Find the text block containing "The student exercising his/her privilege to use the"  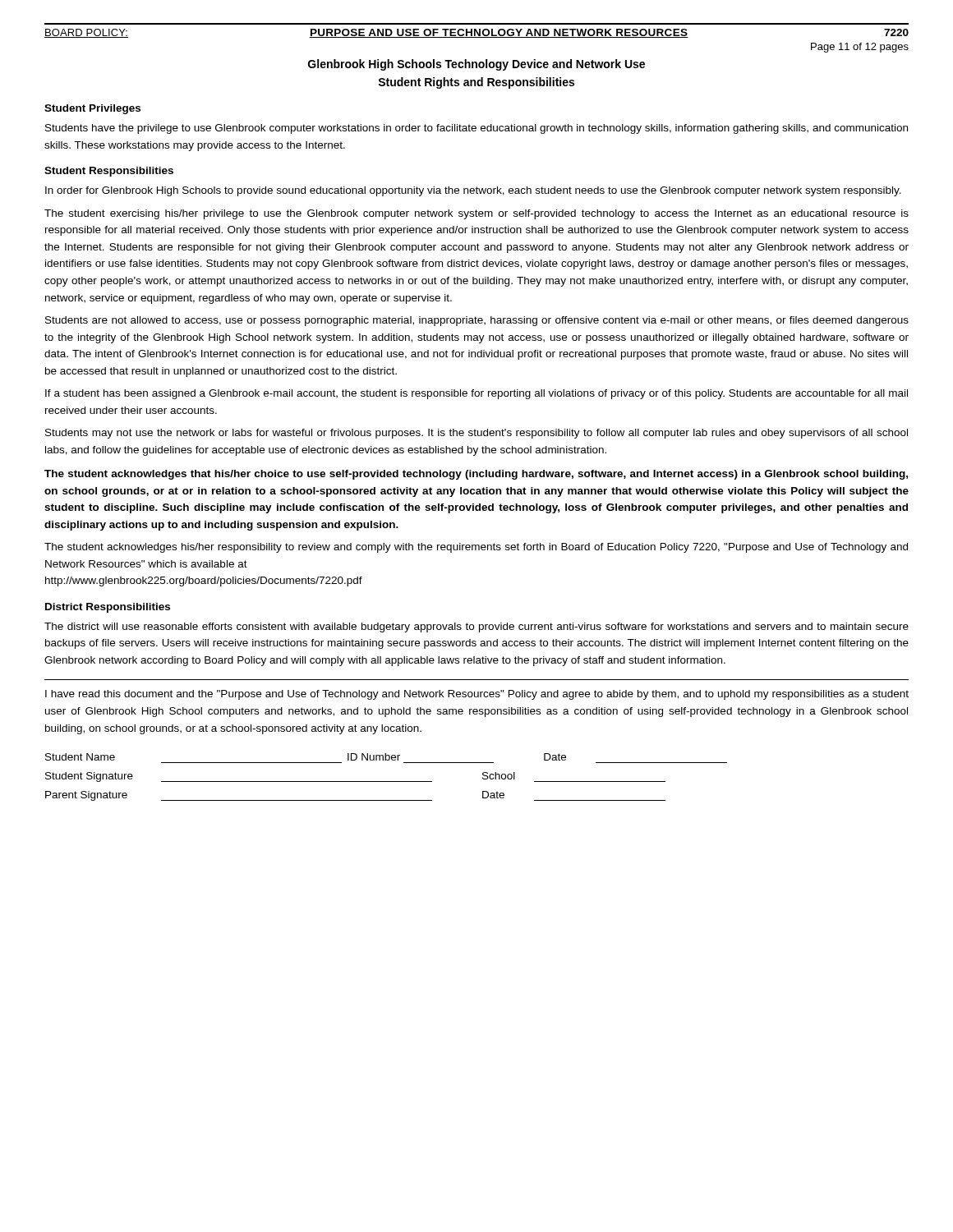point(476,255)
